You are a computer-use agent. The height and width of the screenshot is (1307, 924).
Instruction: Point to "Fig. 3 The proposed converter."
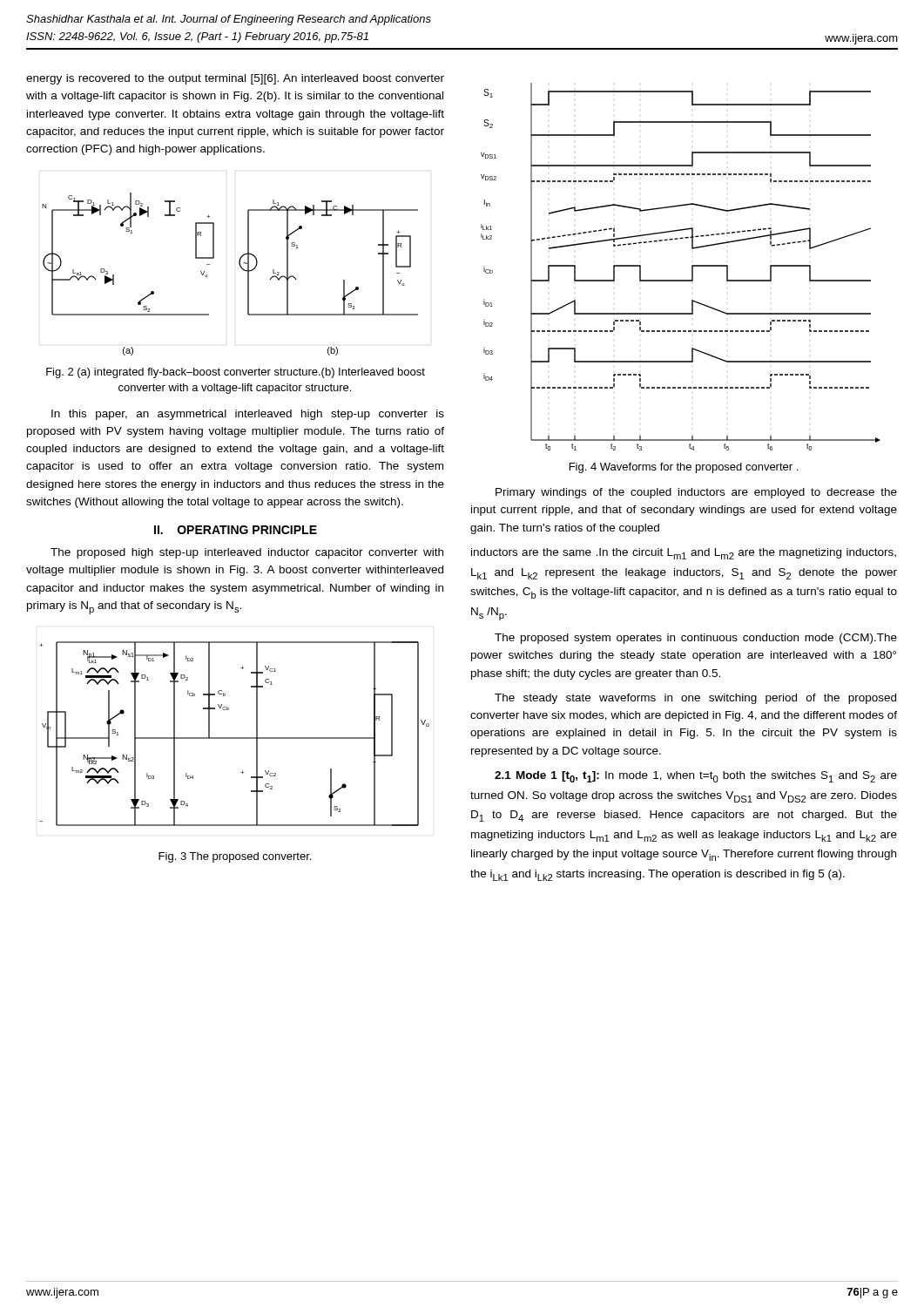[235, 856]
